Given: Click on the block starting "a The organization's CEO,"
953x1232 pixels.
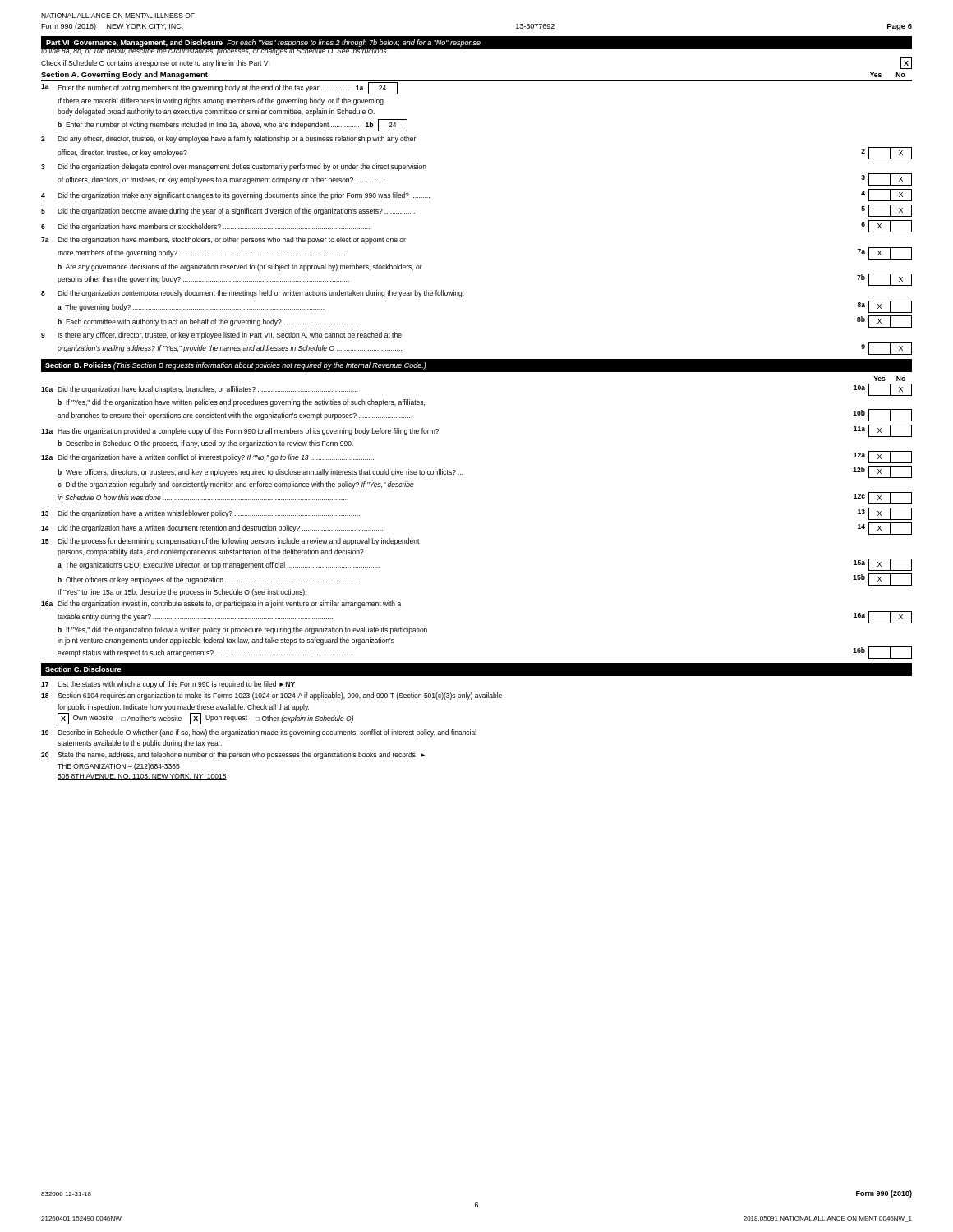Looking at the screenshot, I should point(220,565).
